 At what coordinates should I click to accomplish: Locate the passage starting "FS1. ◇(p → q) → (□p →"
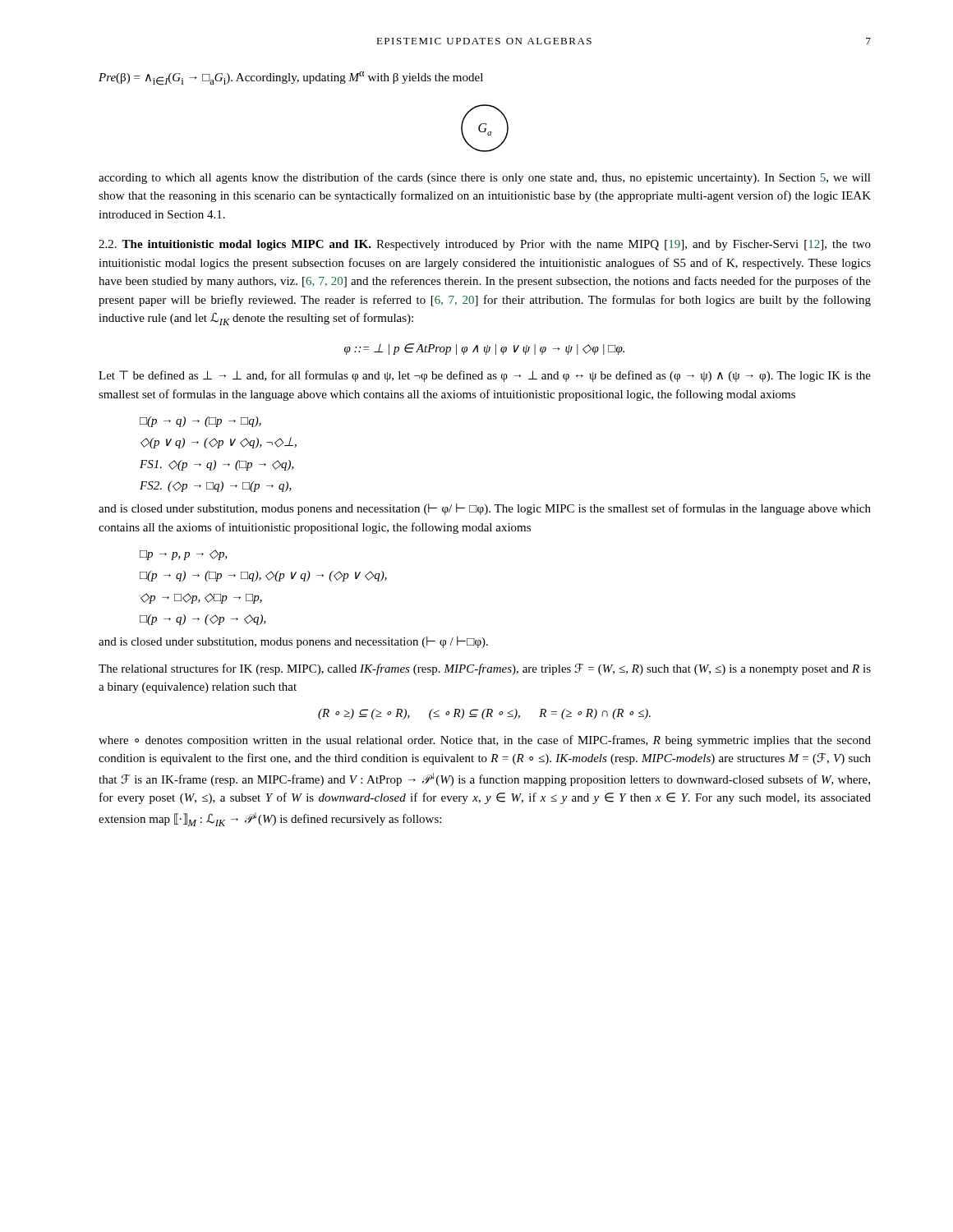tap(217, 464)
